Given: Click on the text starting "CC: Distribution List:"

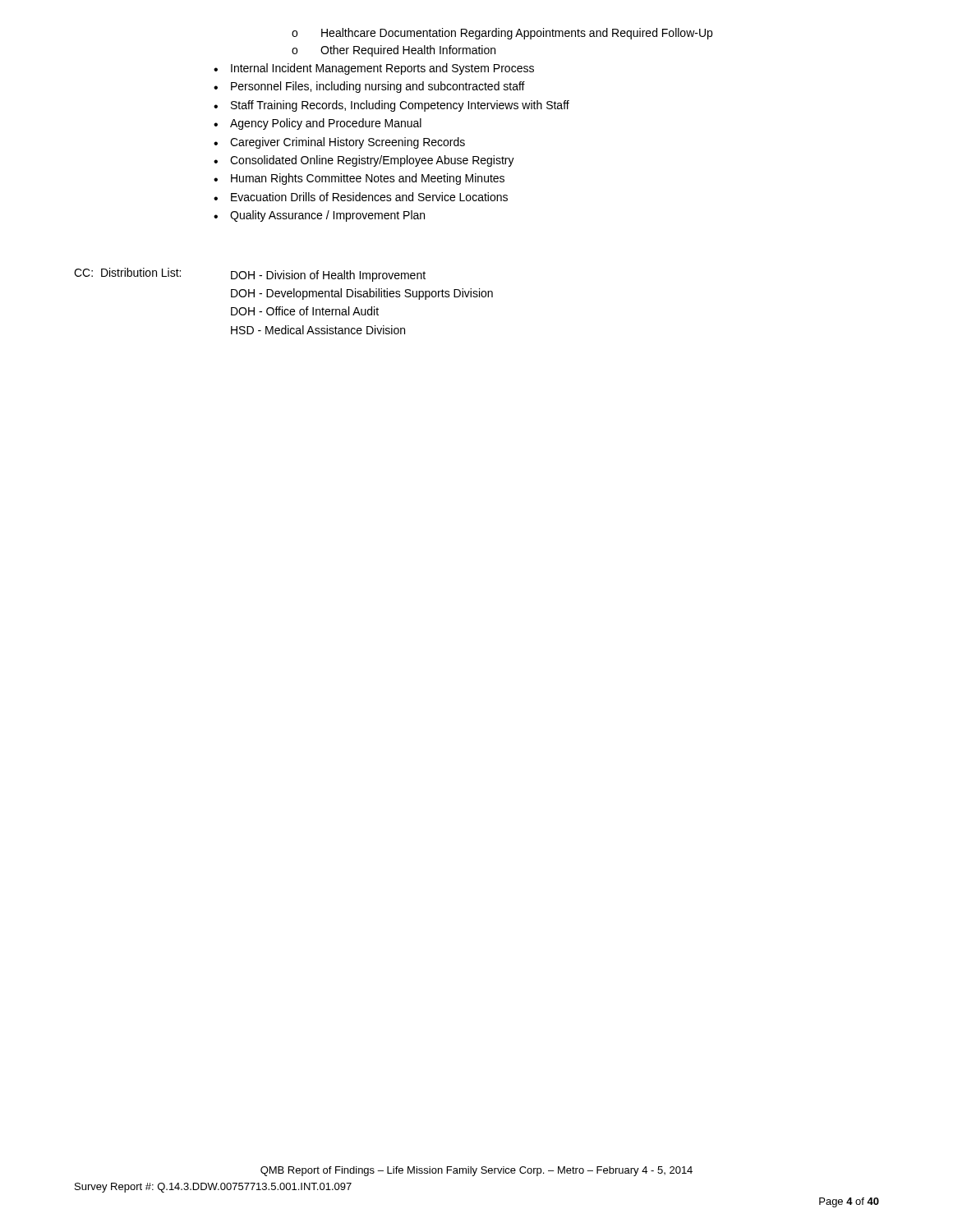Looking at the screenshot, I should pos(284,303).
